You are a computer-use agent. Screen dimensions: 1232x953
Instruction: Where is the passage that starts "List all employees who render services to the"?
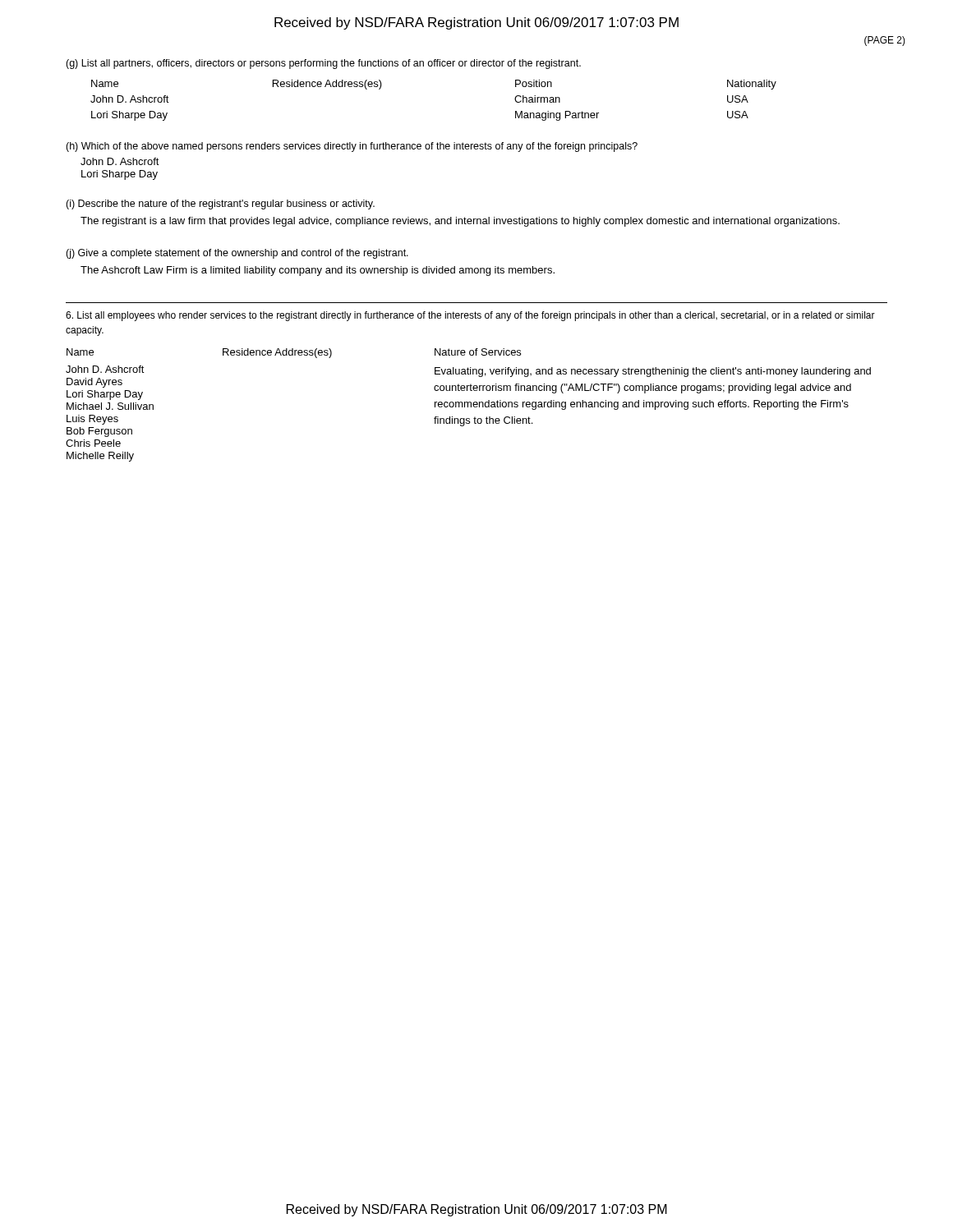click(x=470, y=323)
